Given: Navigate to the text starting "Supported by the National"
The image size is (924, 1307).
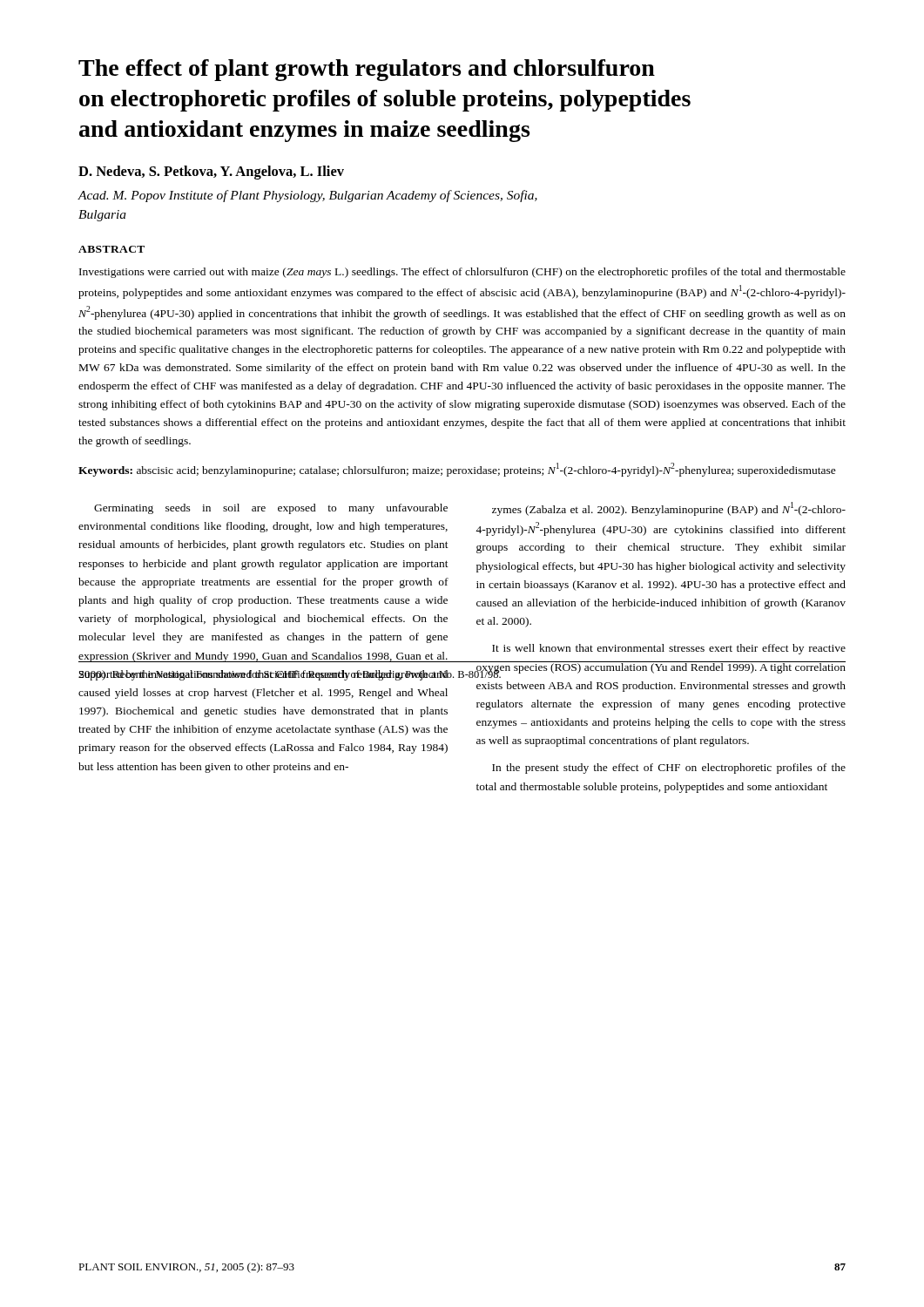Looking at the screenshot, I should (290, 674).
